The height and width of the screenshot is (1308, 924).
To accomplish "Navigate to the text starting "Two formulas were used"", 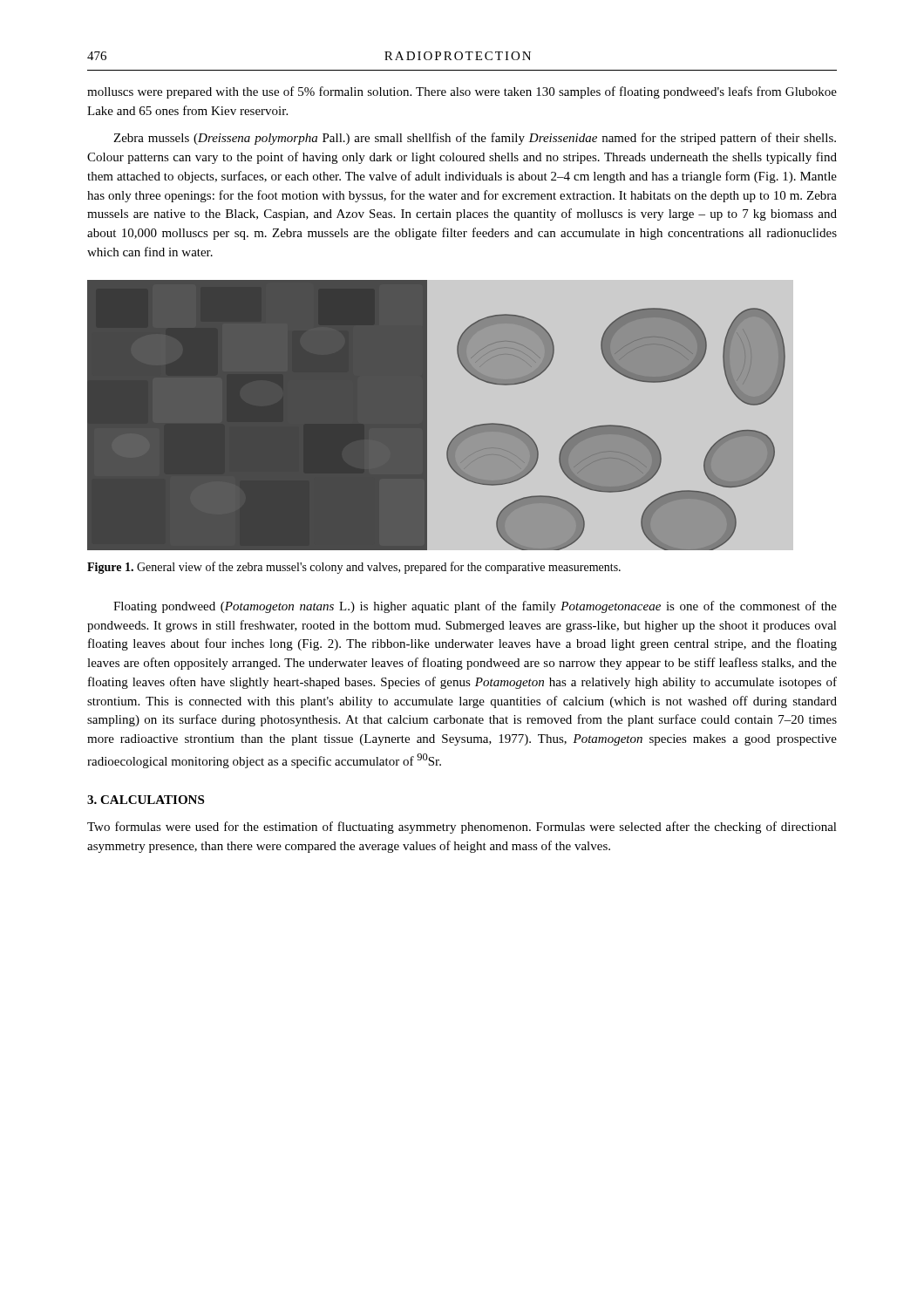I will 462,837.
